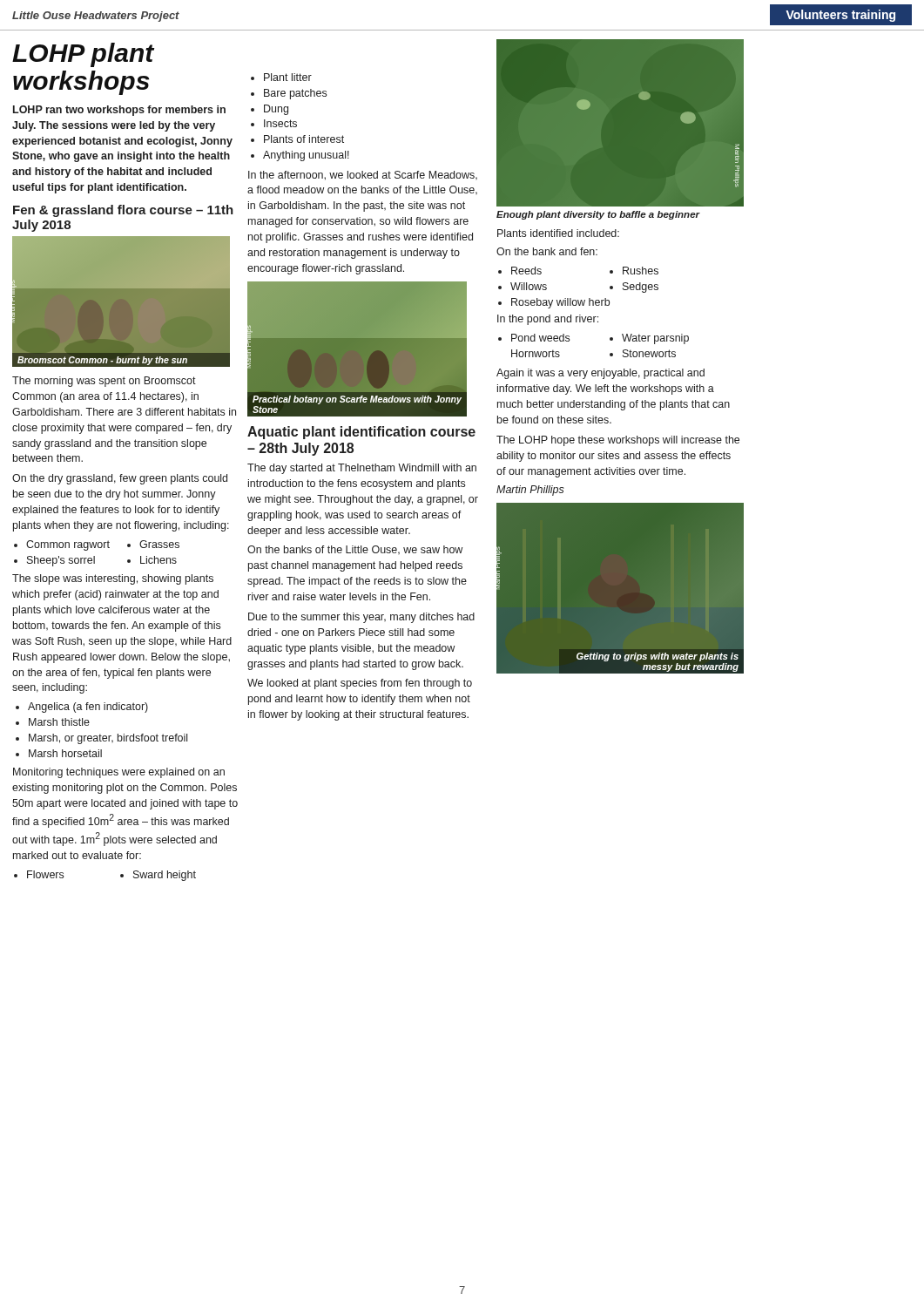Locate the section header that opens with "Aquatic plant identification course –"
This screenshot has height=1307, width=924.
tap(362, 440)
